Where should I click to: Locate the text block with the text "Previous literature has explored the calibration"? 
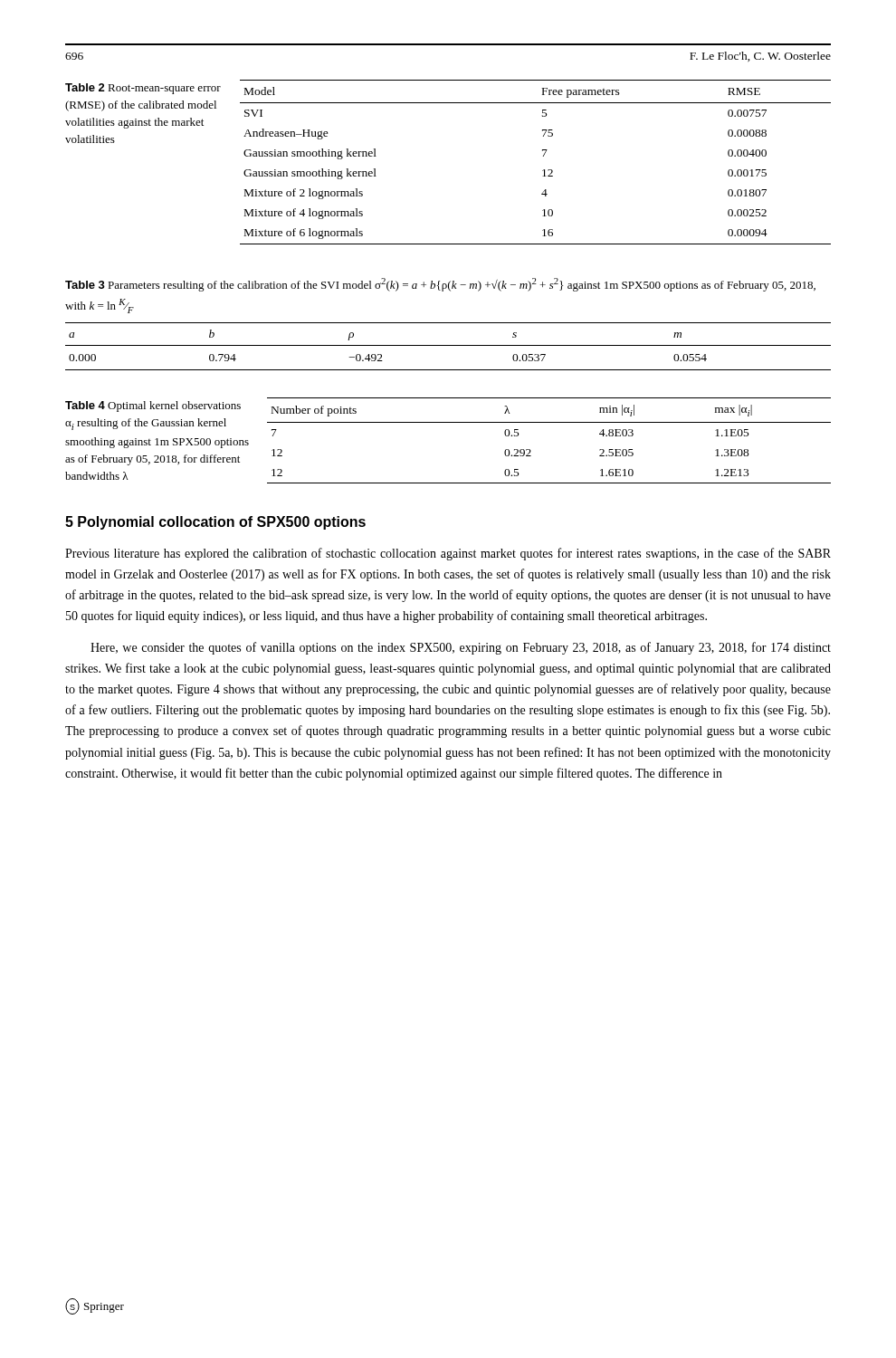[x=448, y=585]
